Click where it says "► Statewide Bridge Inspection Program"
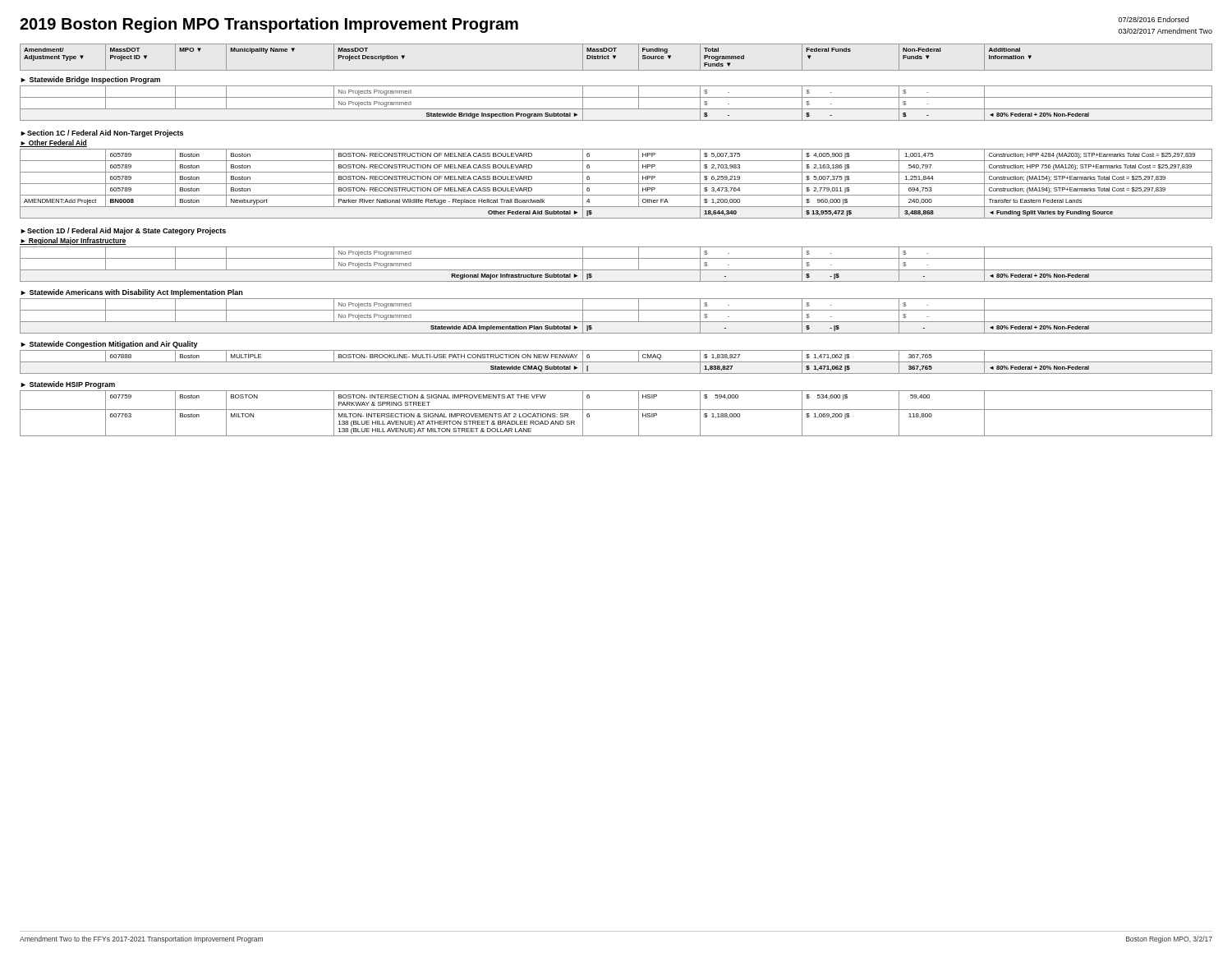The width and height of the screenshot is (1232, 953). pyautogui.click(x=90, y=80)
